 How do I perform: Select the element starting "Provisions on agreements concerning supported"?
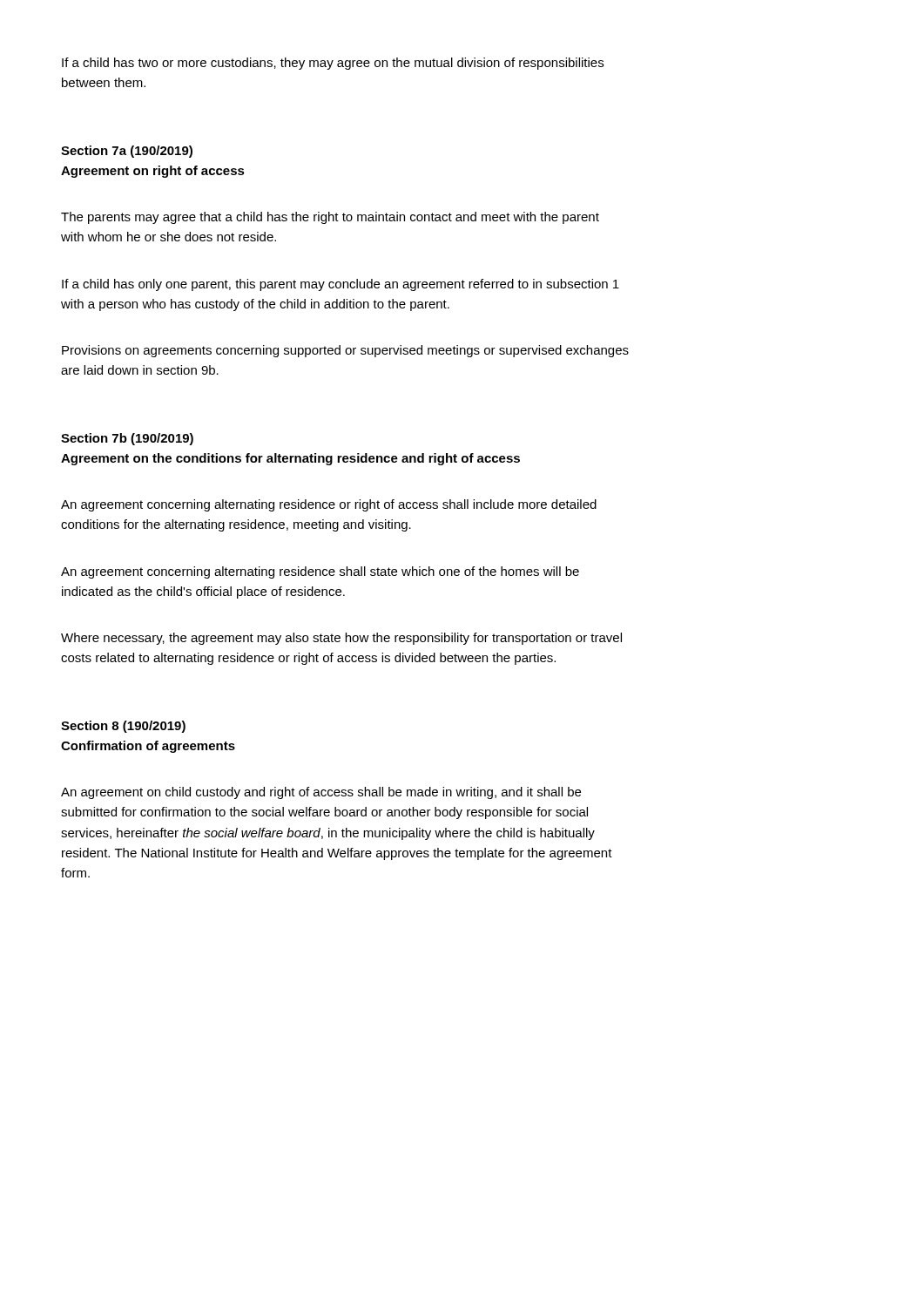345,360
